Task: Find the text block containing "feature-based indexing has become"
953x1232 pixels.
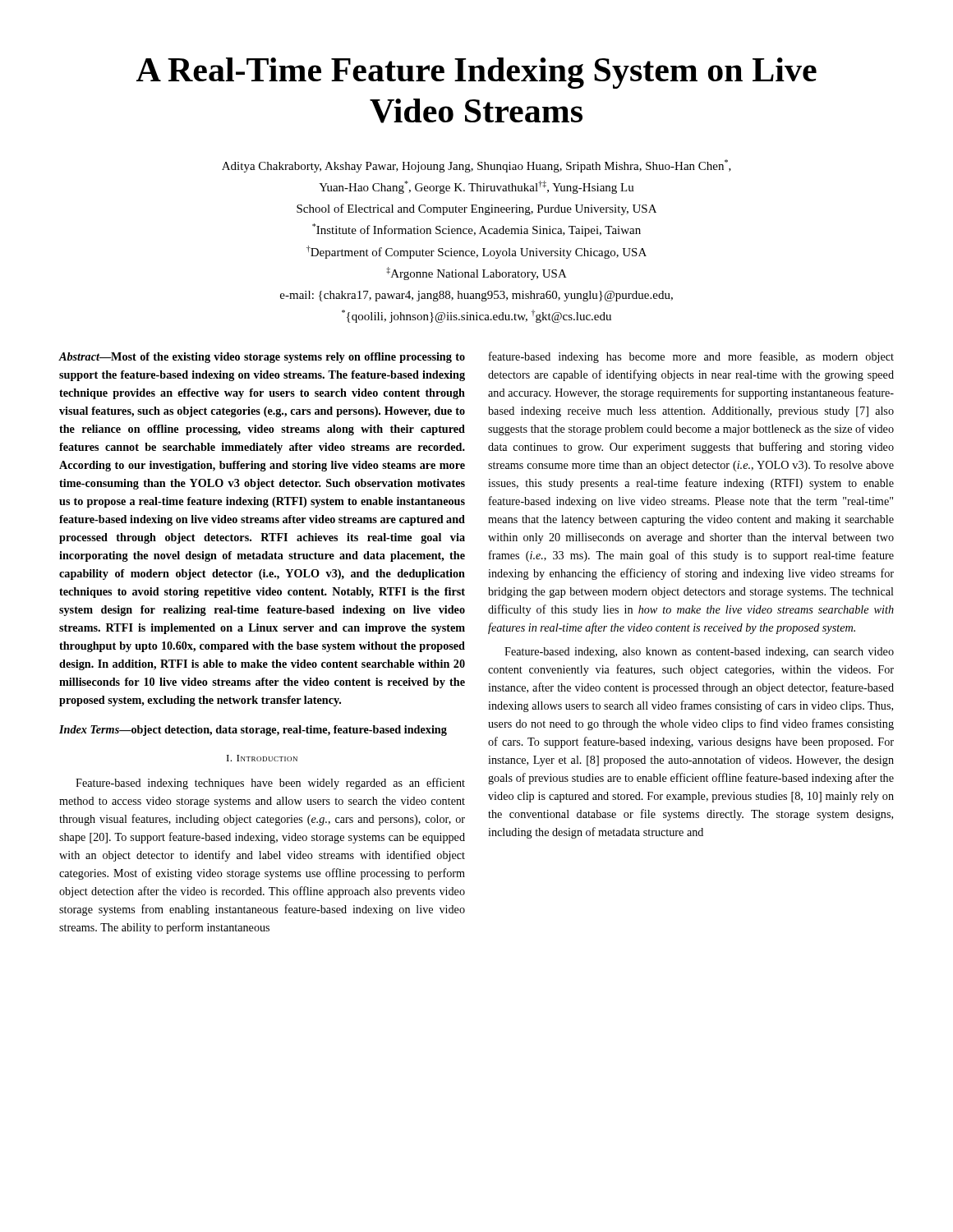Action: point(691,594)
